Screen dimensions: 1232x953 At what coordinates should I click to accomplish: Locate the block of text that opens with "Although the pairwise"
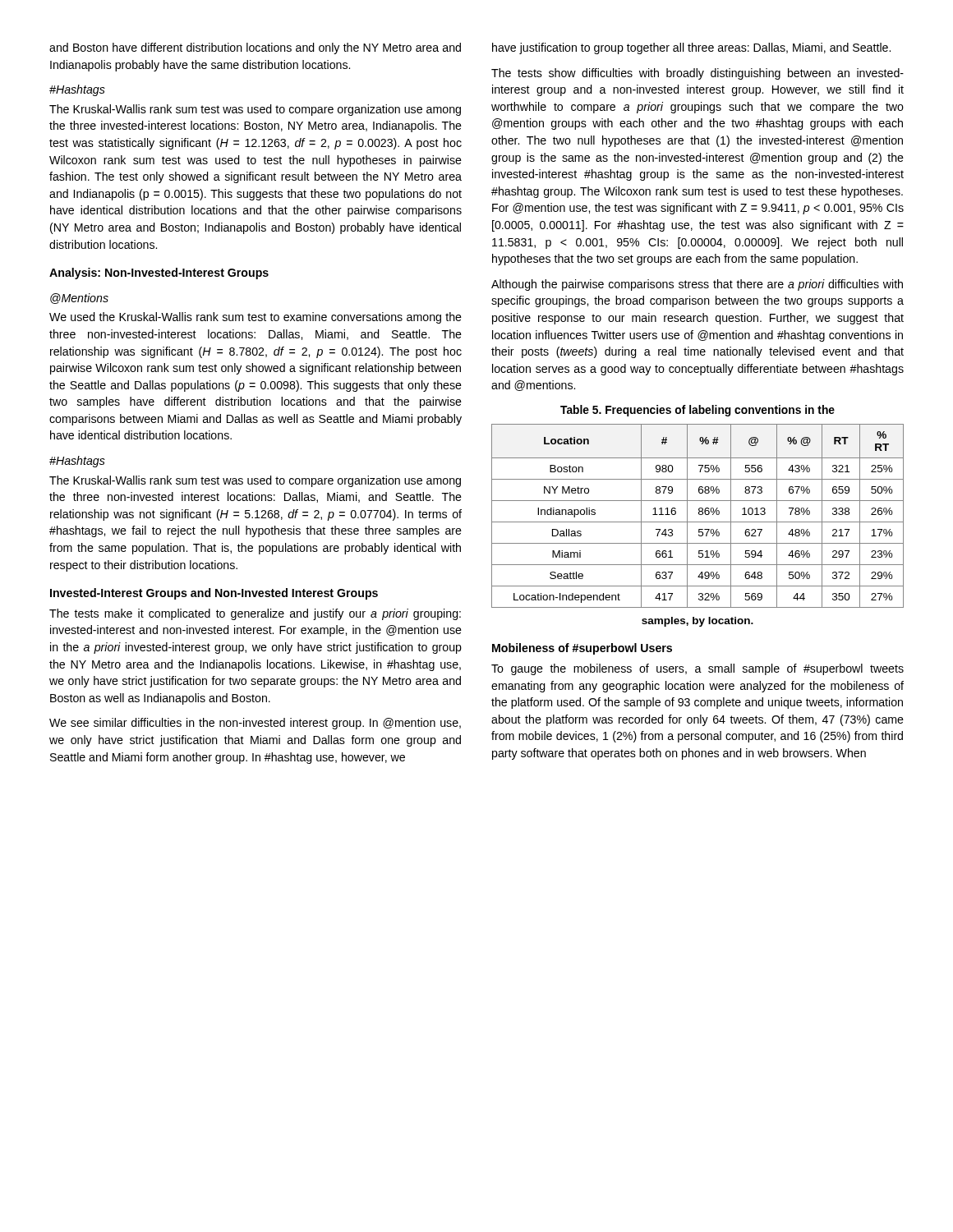[x=698, y=335]
